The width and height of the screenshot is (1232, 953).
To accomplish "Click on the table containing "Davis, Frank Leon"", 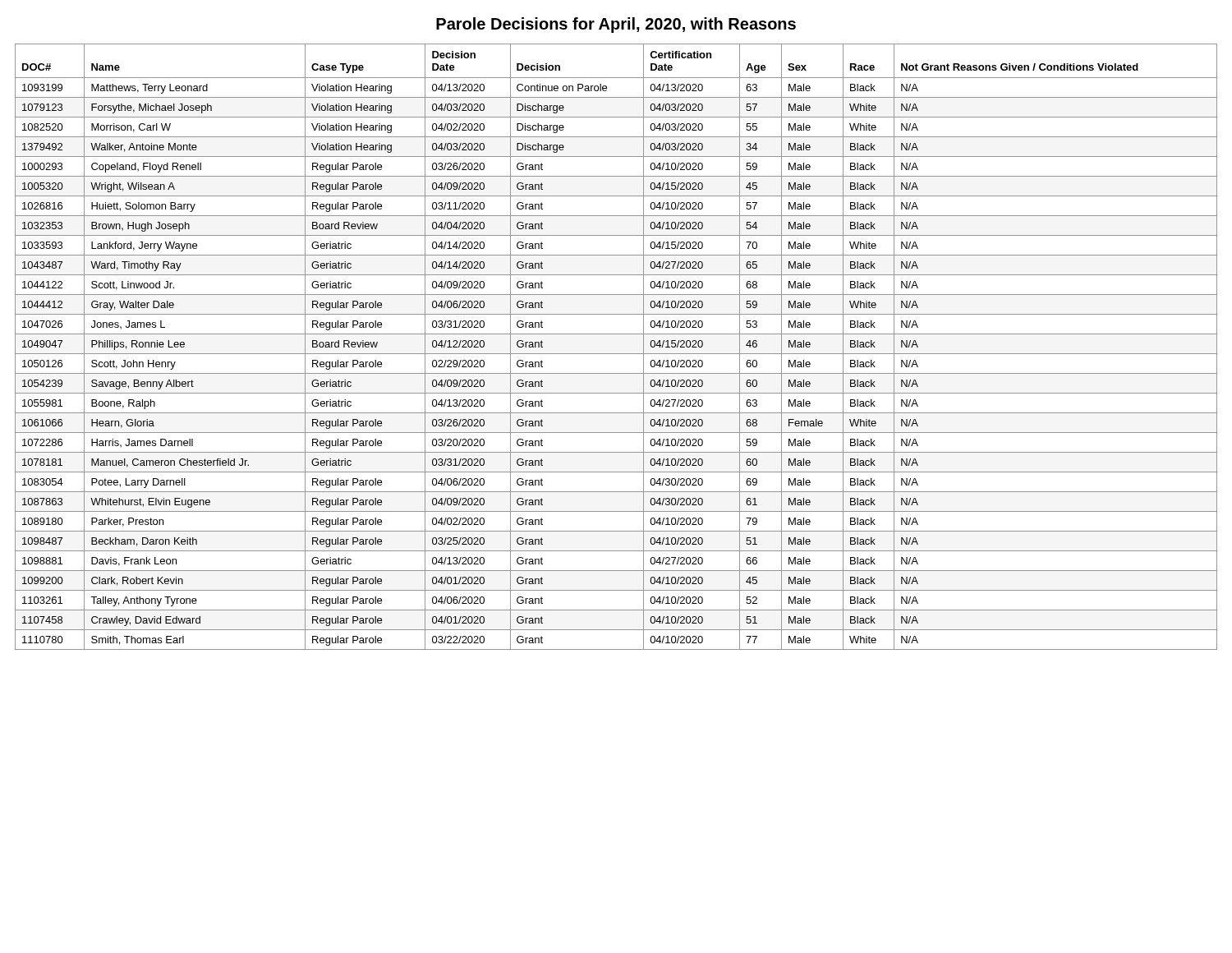I will pos(616,347).
